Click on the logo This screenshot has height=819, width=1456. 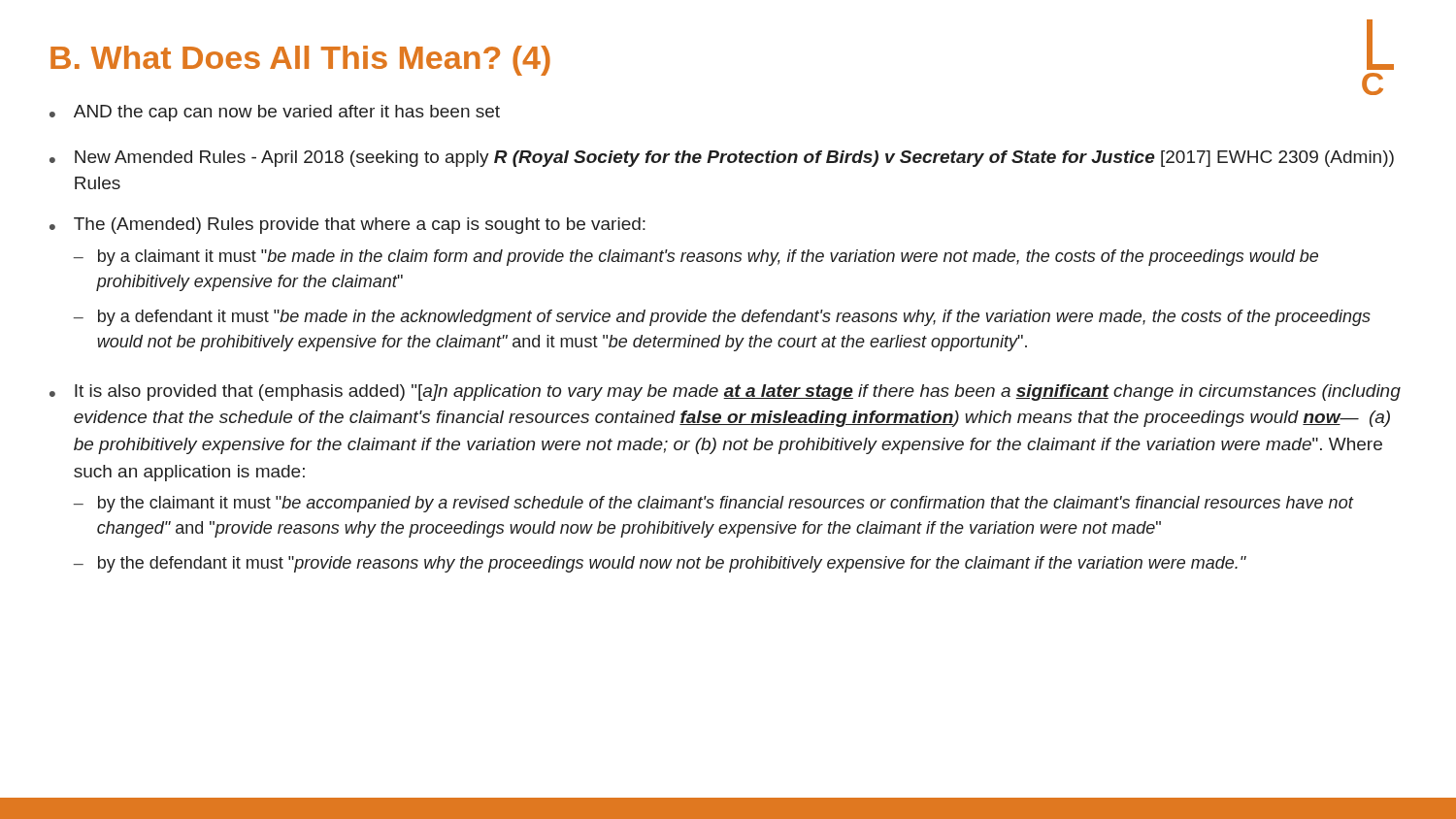[x=1374, y=56]
